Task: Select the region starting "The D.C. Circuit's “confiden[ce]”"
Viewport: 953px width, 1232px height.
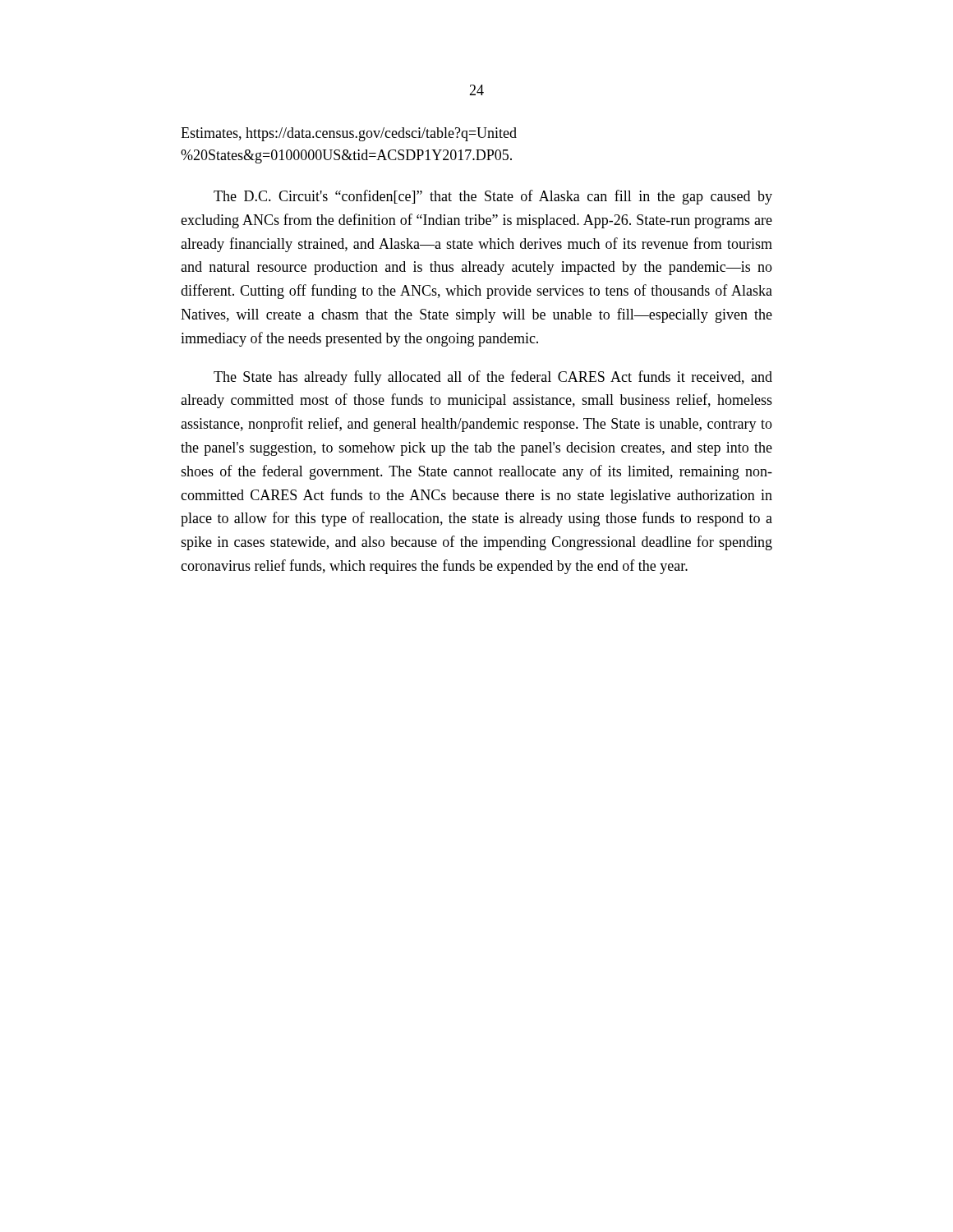Action: tap(476, 267)
